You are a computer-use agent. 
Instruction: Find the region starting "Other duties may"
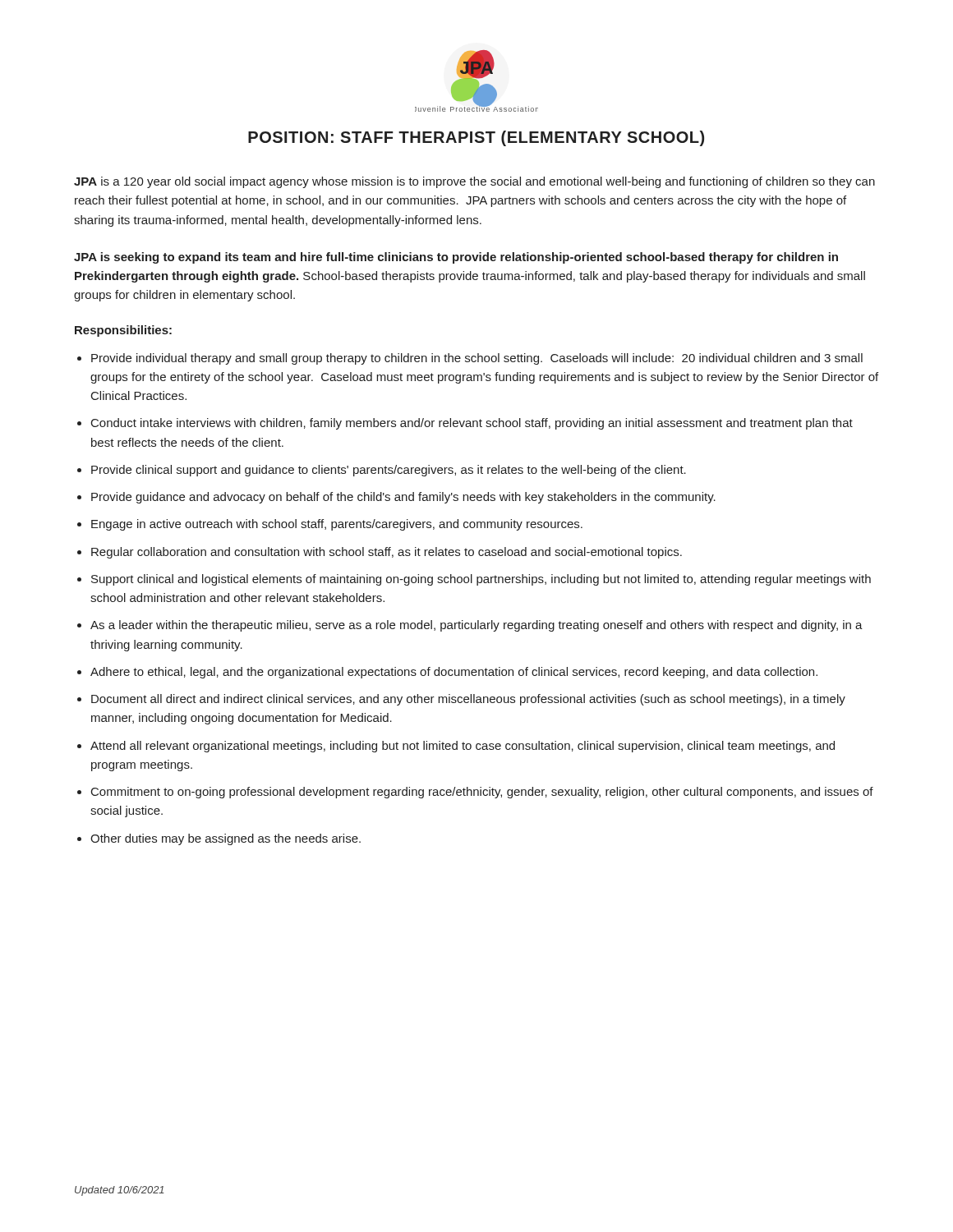[x=226, y=838]
